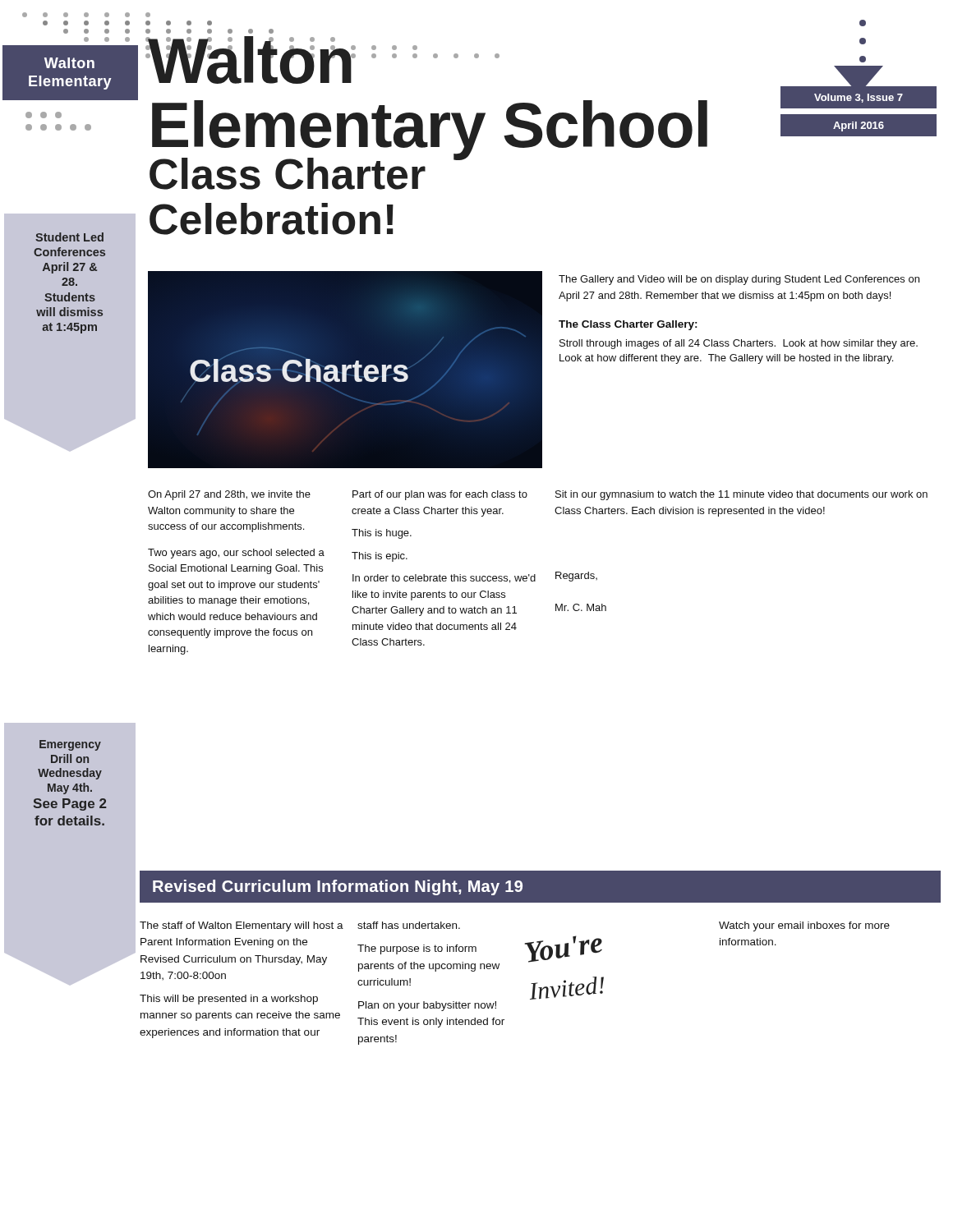Screen dimensions: 1232x953
Task: Locate the text block that says "On April 27 and 28th,"
Action: (x=242, y=571)
